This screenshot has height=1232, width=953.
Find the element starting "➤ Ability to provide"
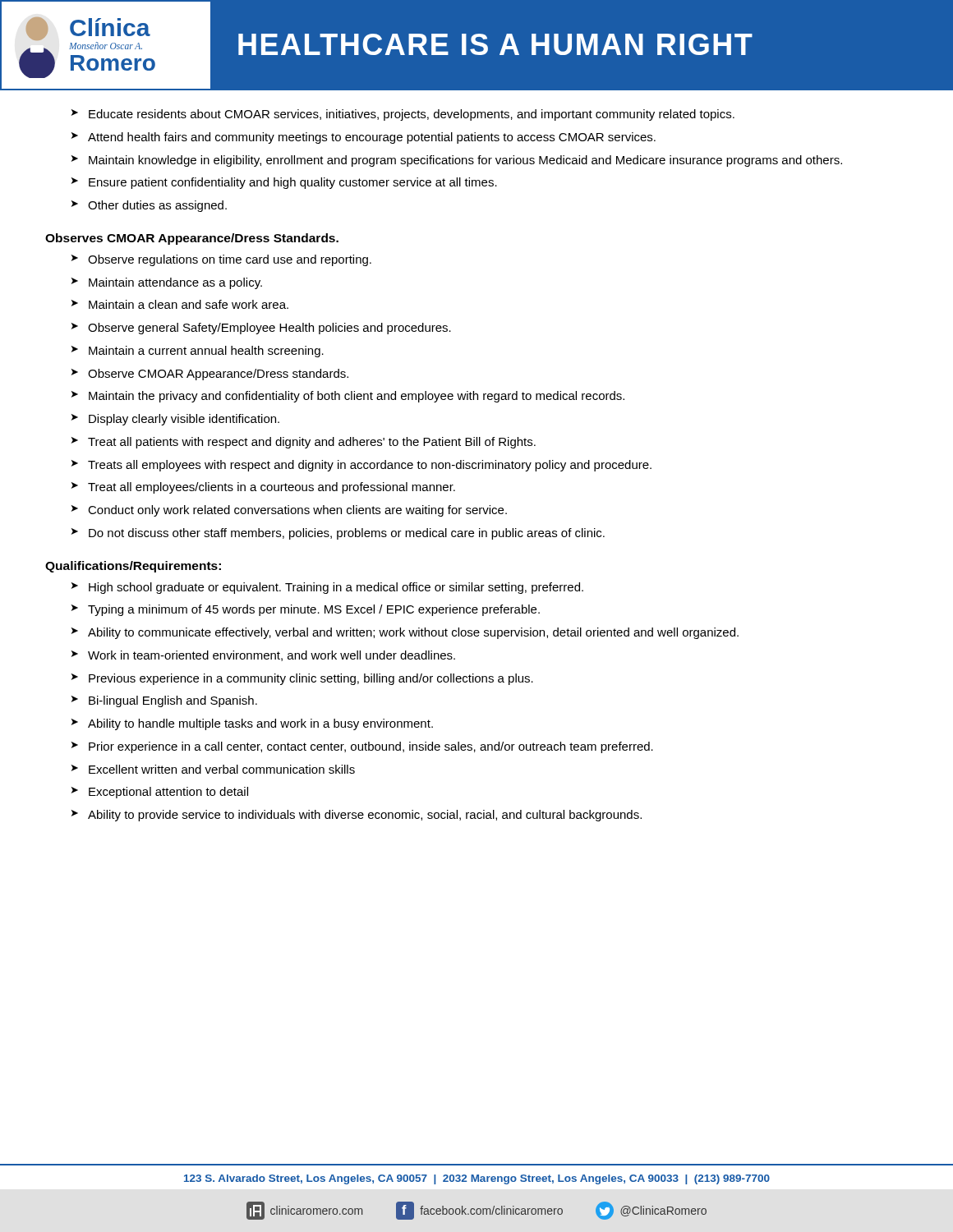pyautogui.click(x=356, y=814)
